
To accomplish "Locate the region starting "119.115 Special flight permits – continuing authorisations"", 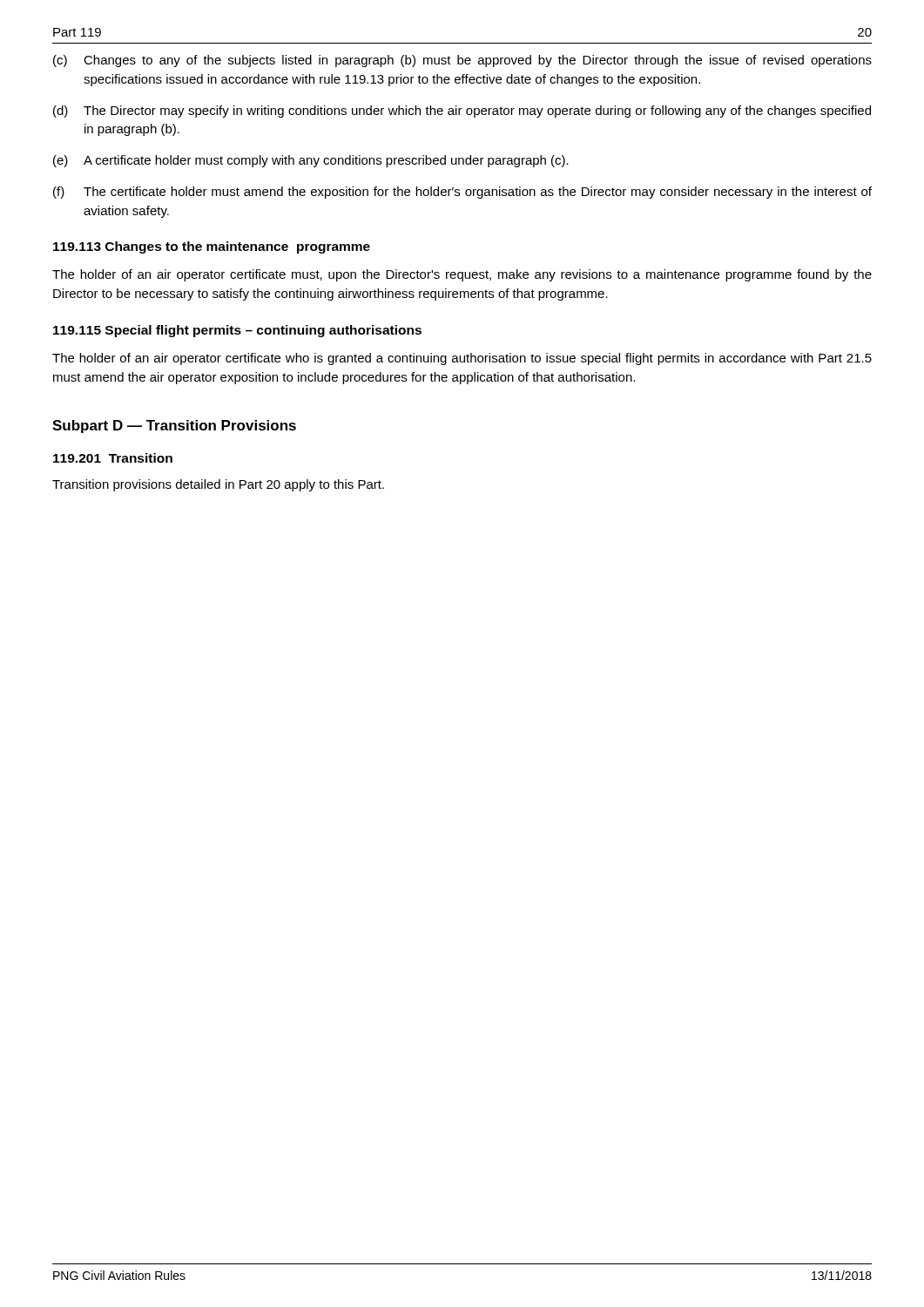I will (237, 330).
